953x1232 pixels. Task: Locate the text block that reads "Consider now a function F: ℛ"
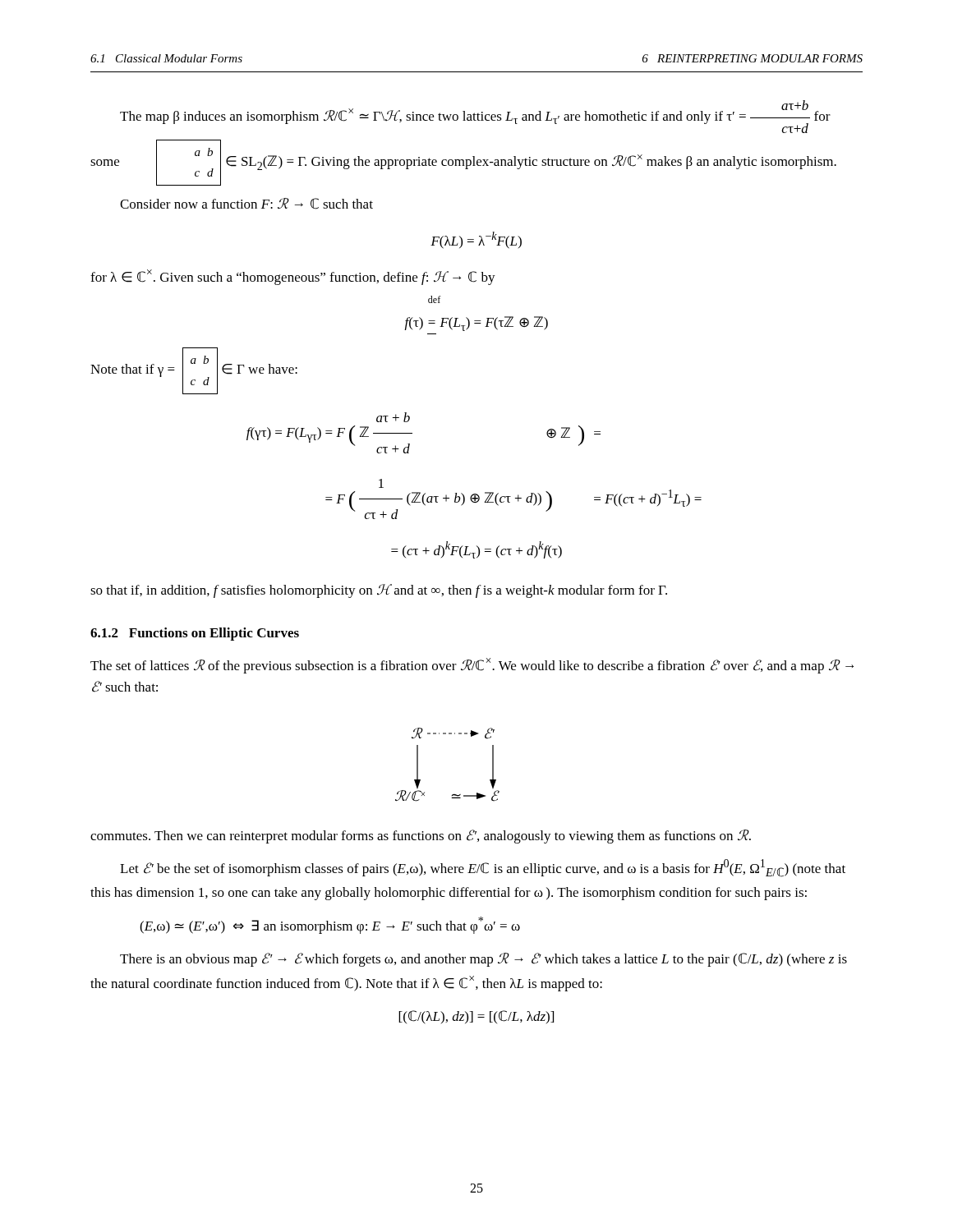[246, 204]
